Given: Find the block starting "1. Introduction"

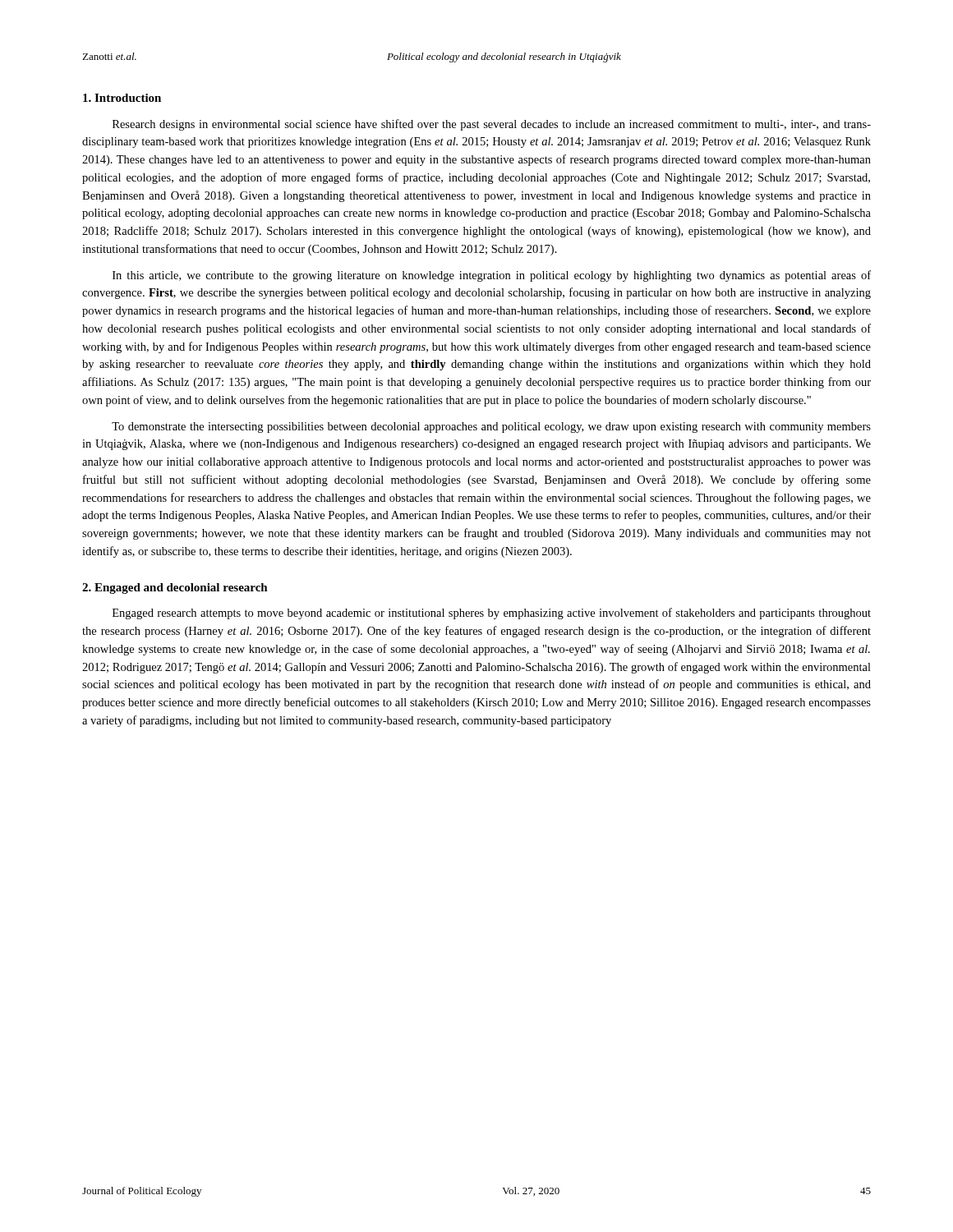Looking at the screenshot, I should click(122, 98).
